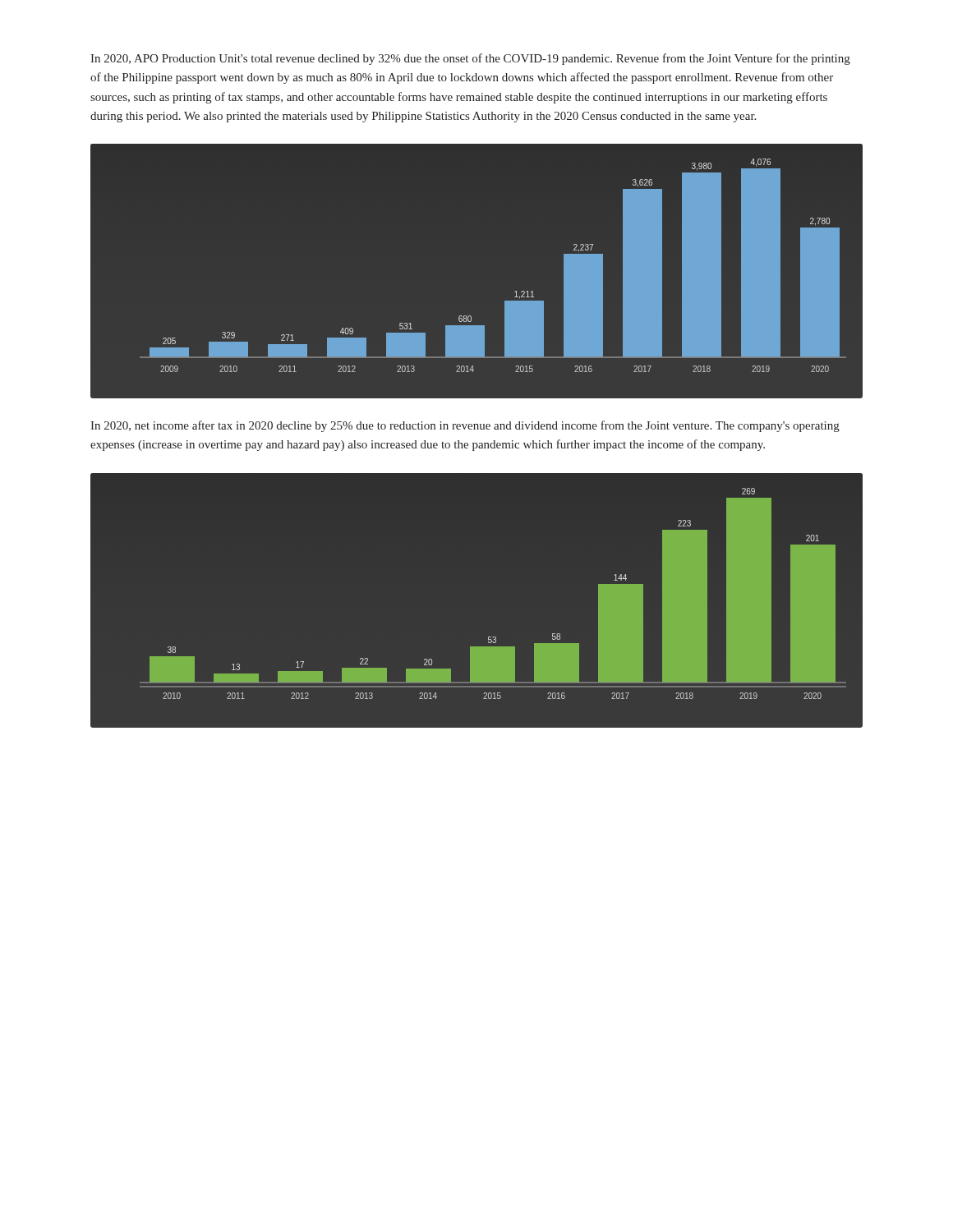Where is the passage that starts "In 2020, APO Production Unit's total revenue"?
Viewport: 953px width, 1232px height.
[x=470, y=87]
